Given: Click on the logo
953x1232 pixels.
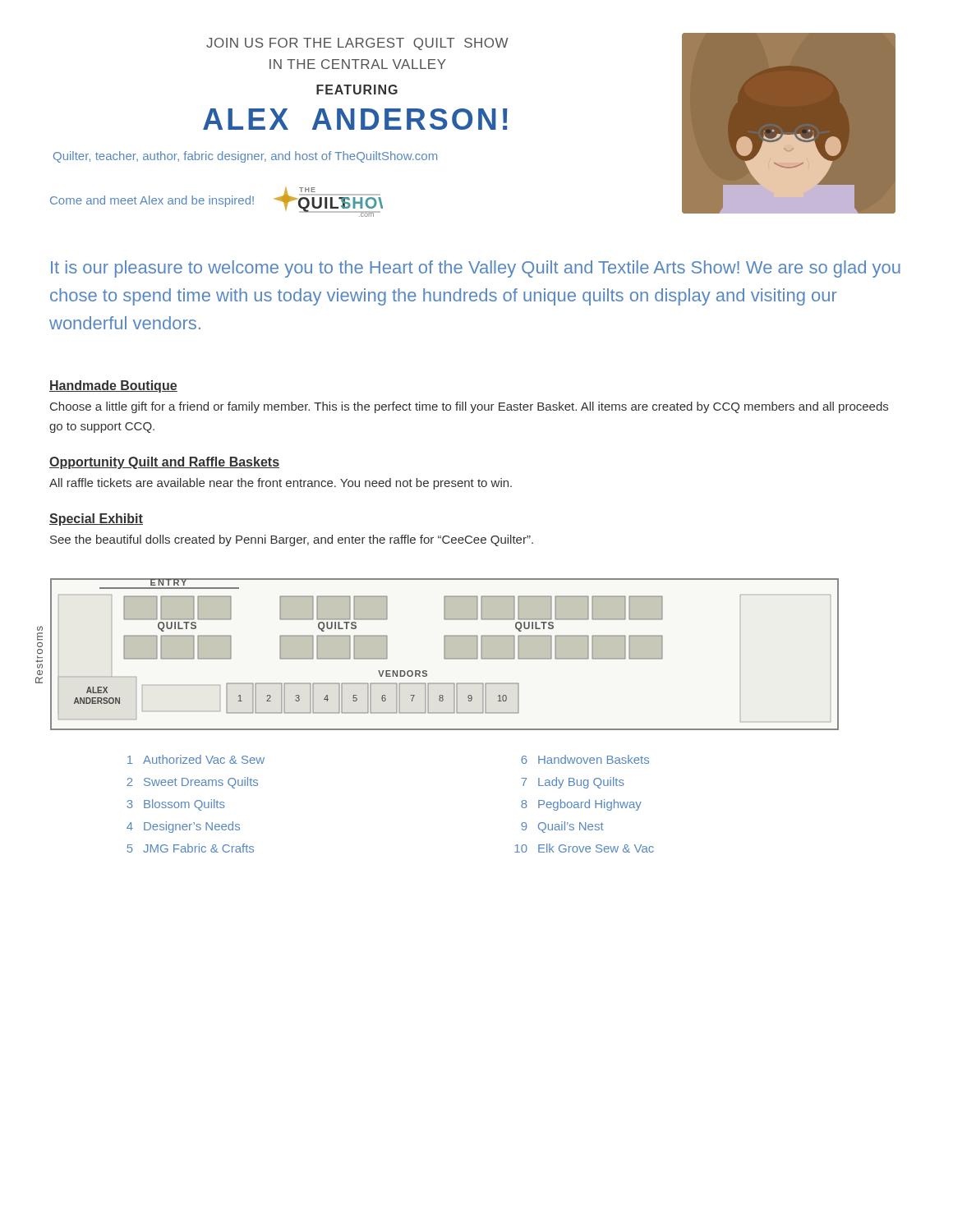Looking at the screenshot, I should point(325,200).
